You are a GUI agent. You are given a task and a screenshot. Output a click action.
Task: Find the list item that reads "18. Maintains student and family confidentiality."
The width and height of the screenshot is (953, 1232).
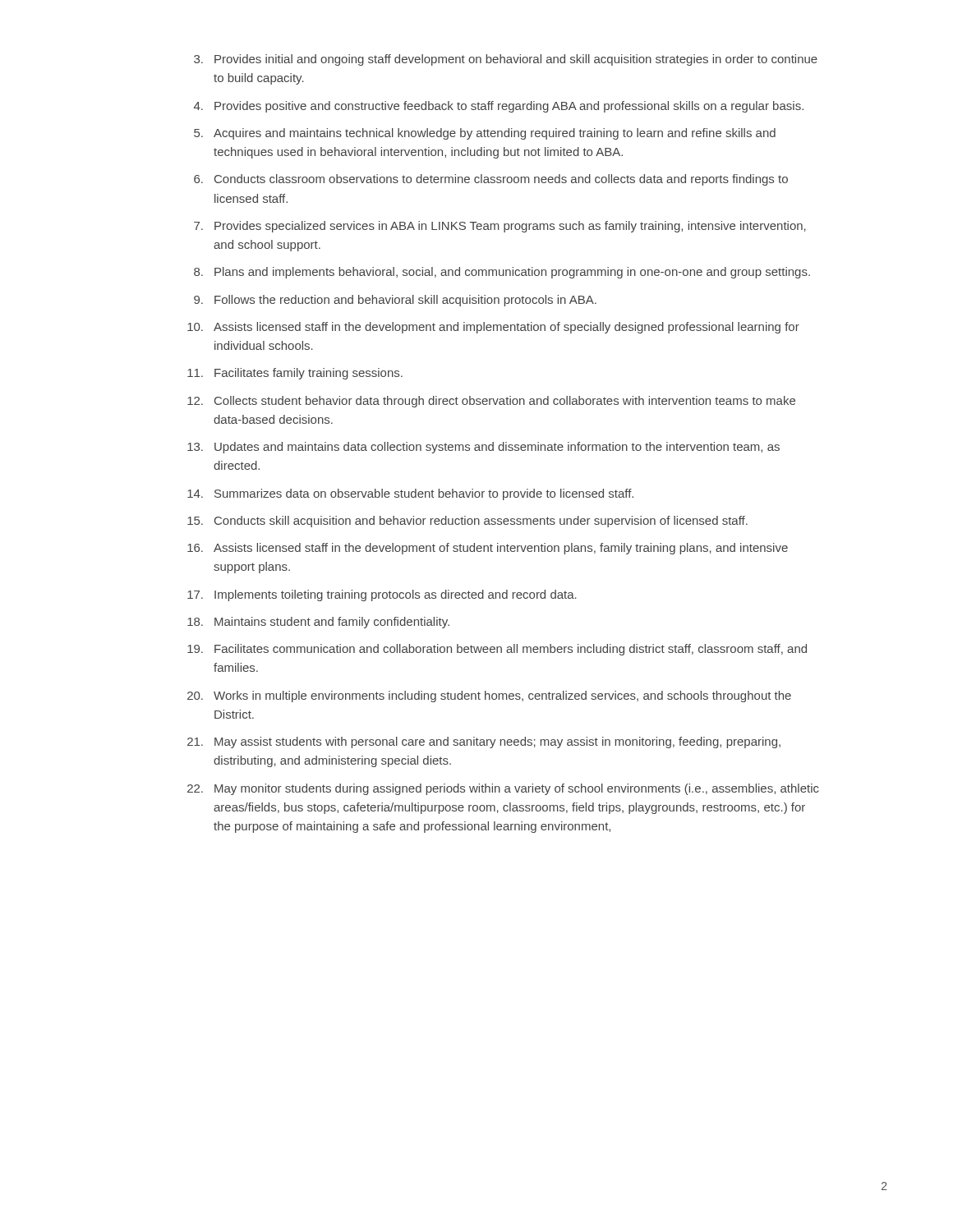318,623
